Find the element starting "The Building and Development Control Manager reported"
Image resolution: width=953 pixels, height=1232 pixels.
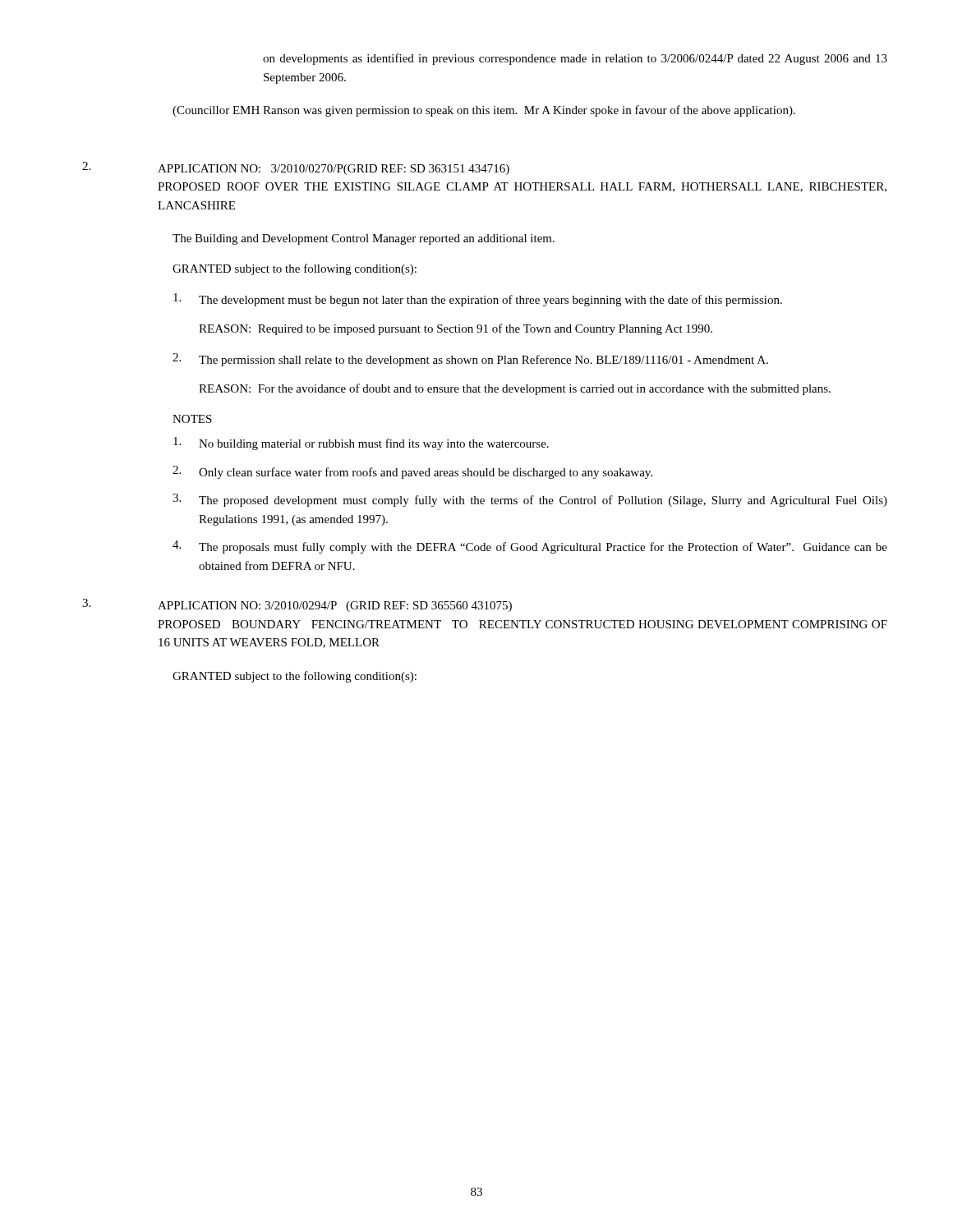click(x=364, y=238)
